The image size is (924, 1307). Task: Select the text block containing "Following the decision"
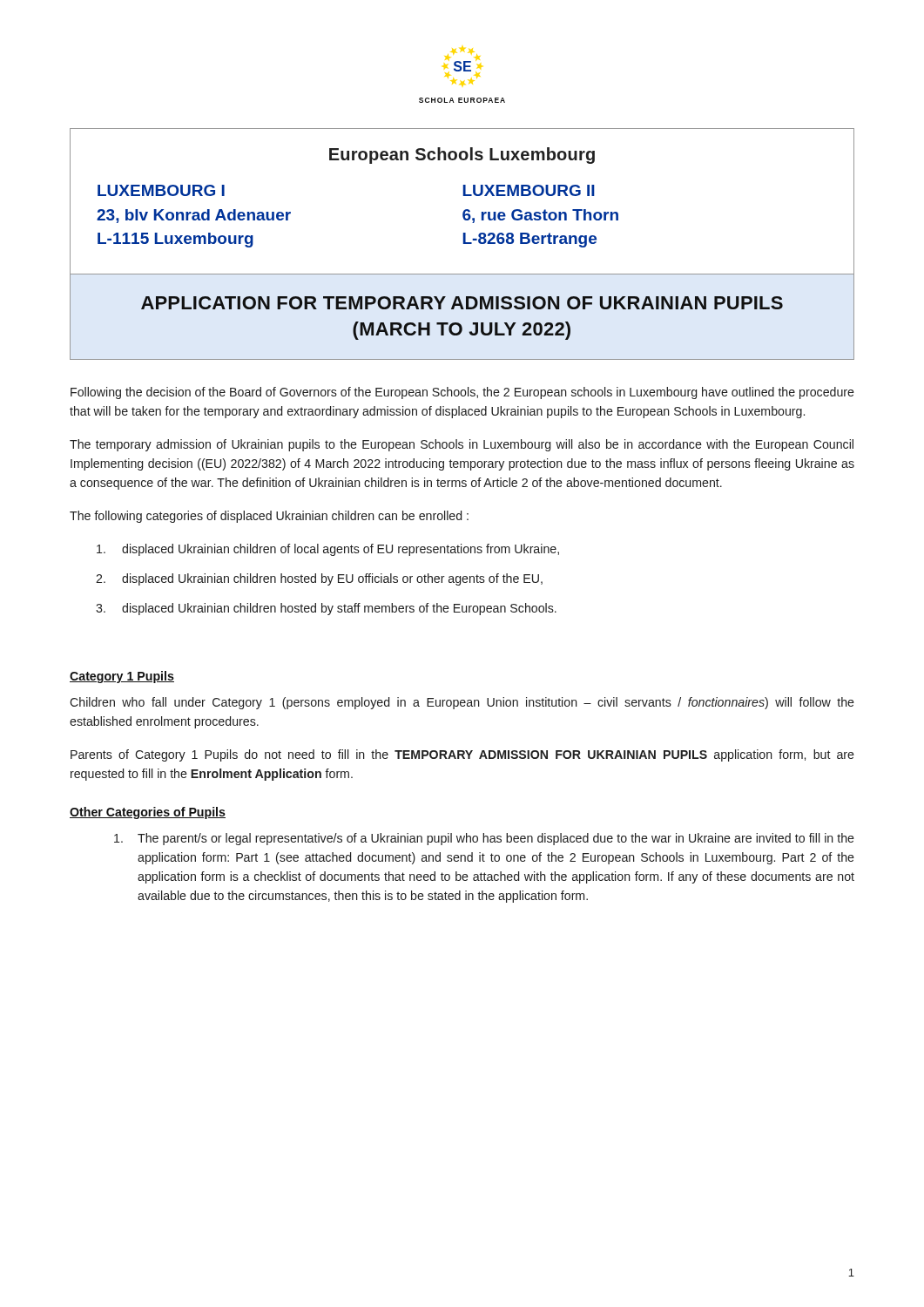(x=462, y=402)
